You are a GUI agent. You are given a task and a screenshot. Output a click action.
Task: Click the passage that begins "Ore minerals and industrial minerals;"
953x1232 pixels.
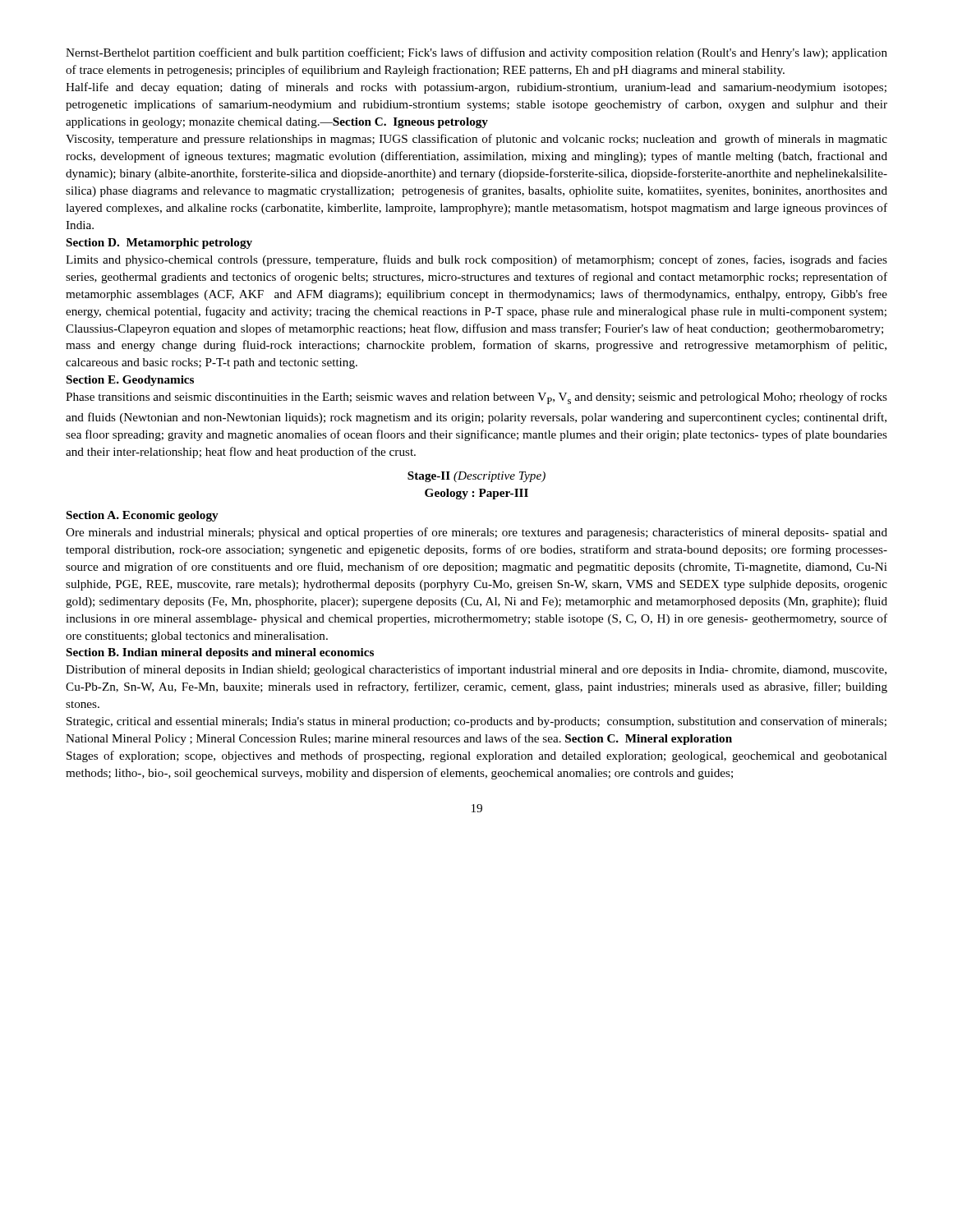pos(476,584)
